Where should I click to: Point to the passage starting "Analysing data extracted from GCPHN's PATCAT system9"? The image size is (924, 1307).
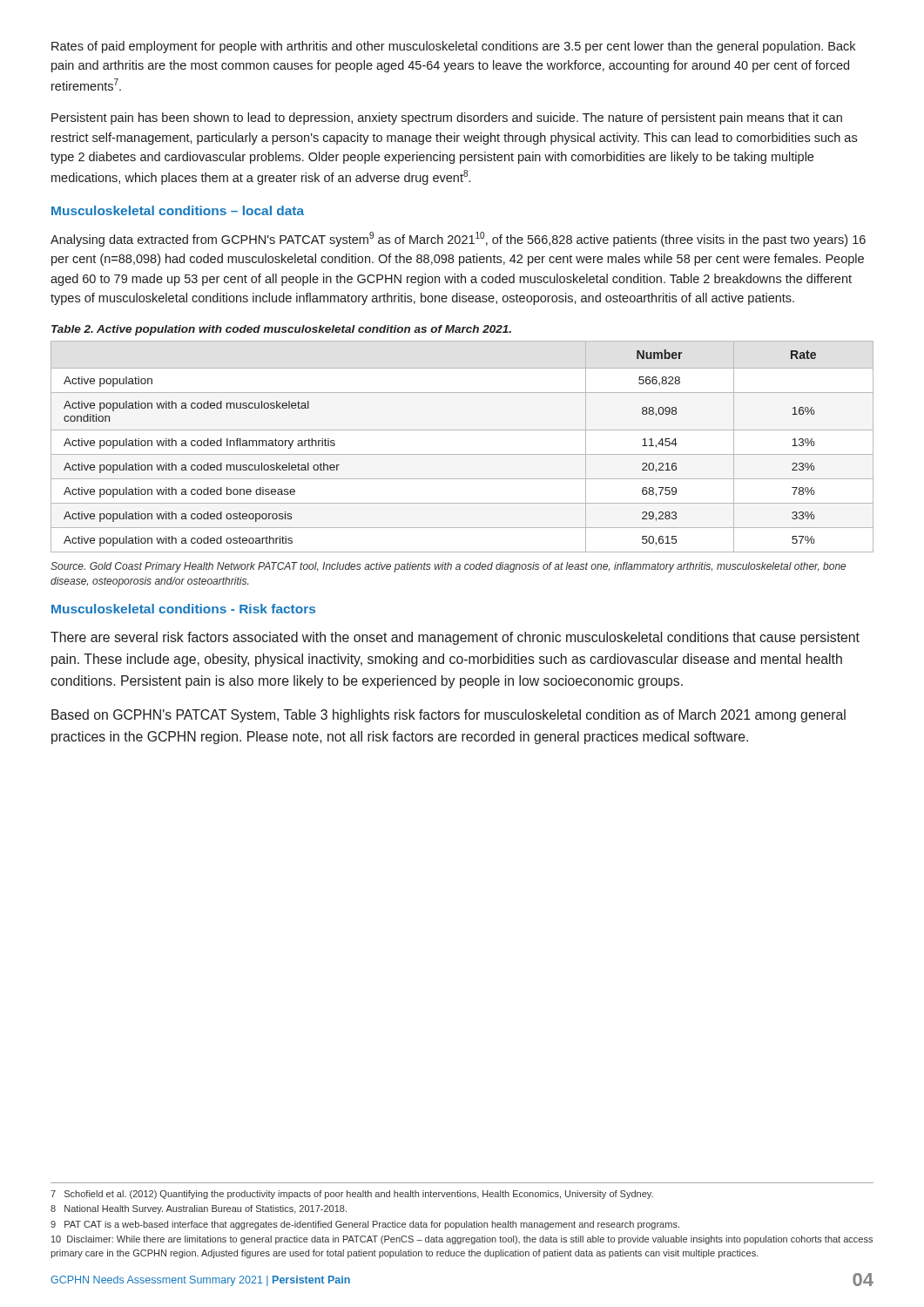(462, 269)
